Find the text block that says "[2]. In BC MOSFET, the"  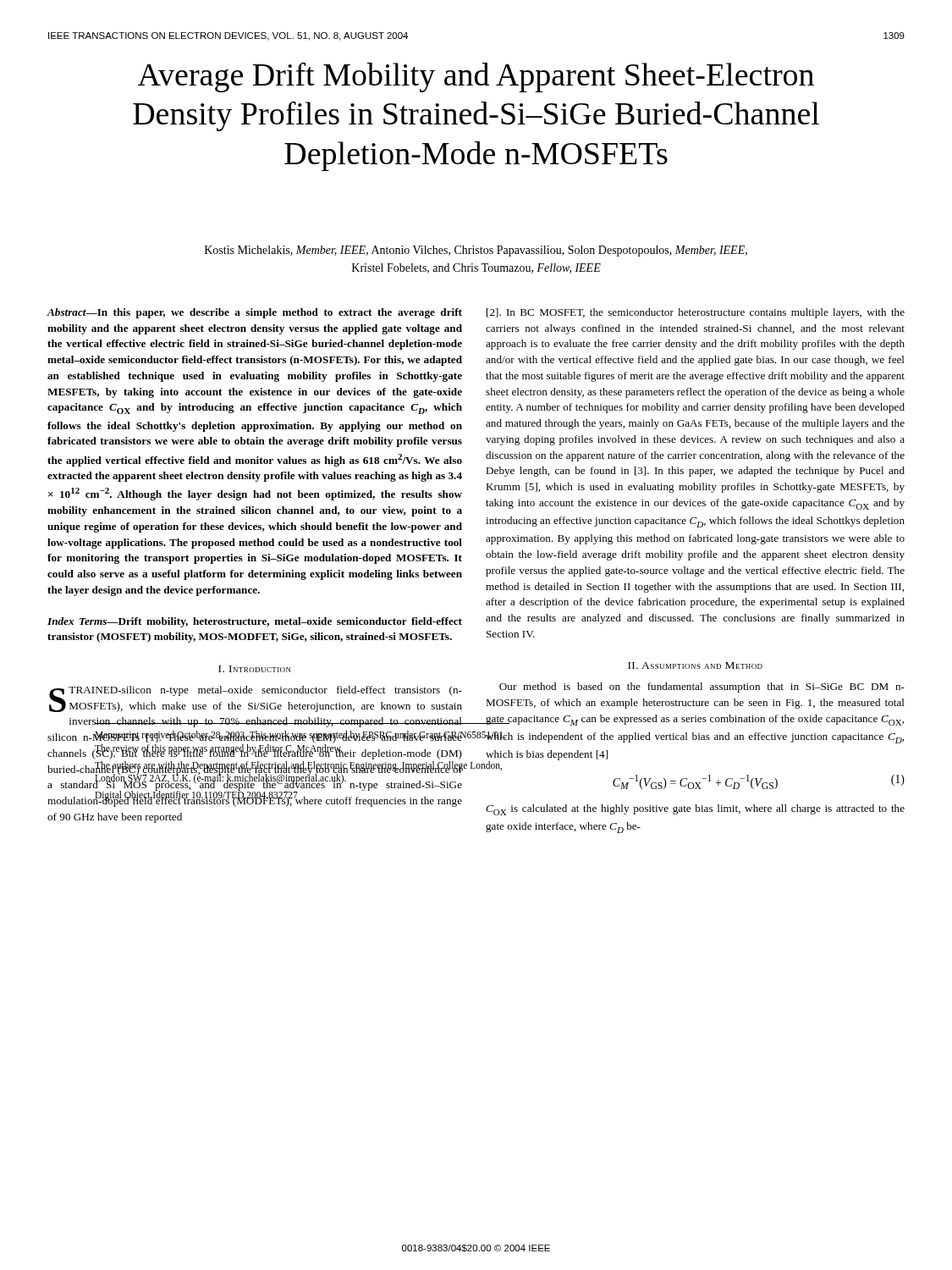click(x=695, y=473)
